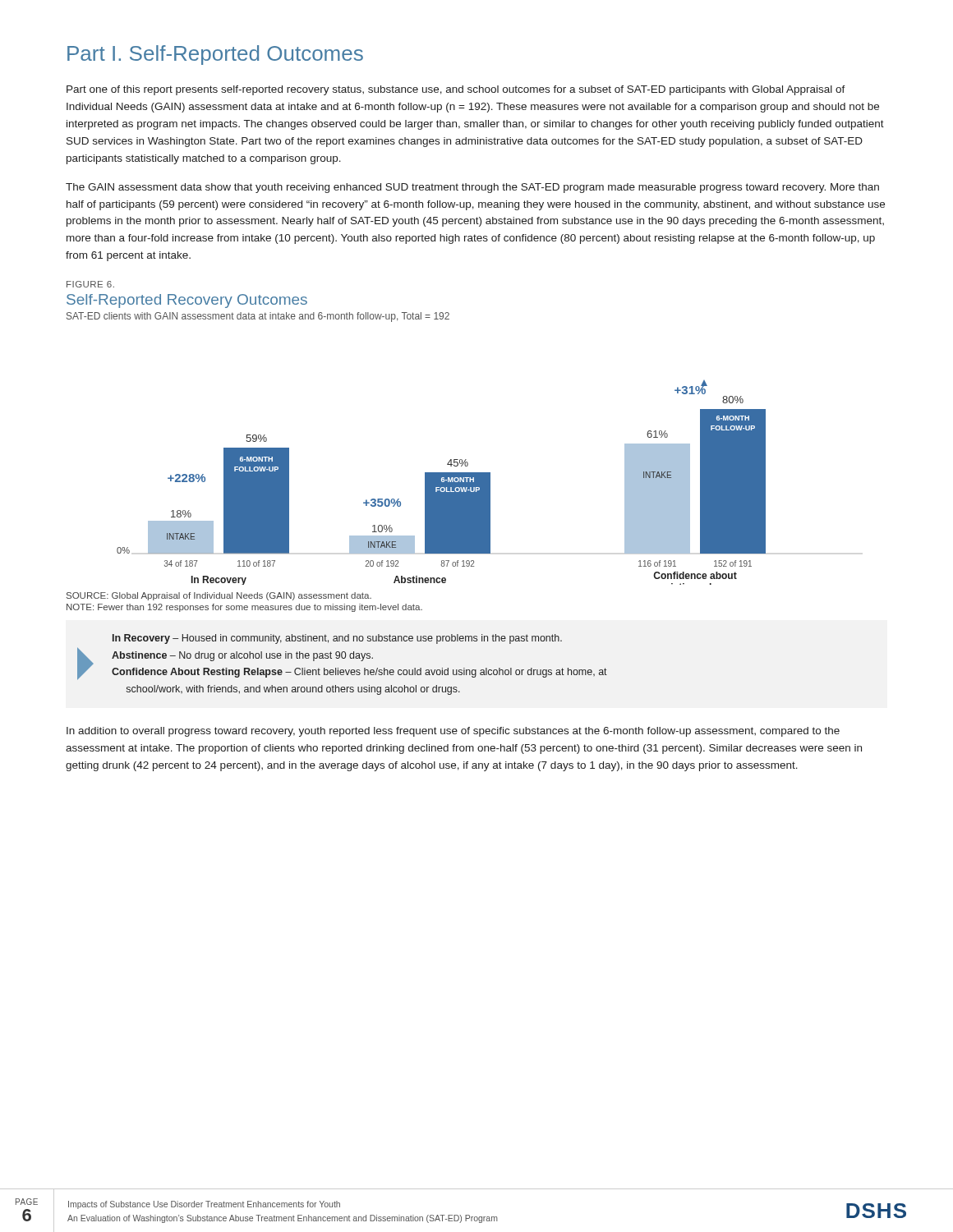The width and height of the screenshot is (953, 1232).
Task: Point to the element starting "Self-Reported Recovery Outcomes"
Action: click(x=187, y=299)
